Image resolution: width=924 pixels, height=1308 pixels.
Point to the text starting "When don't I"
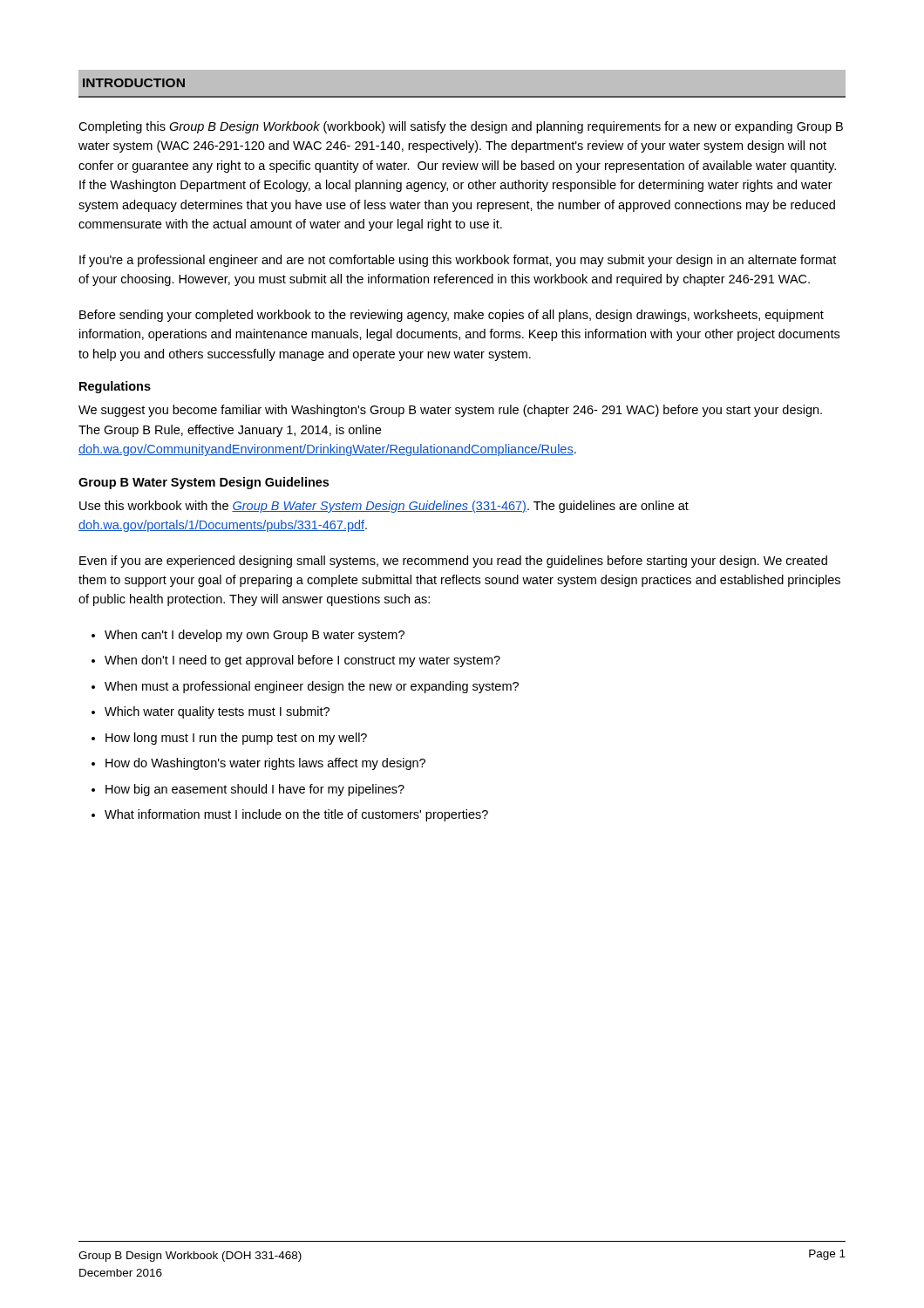coord(303,660)
